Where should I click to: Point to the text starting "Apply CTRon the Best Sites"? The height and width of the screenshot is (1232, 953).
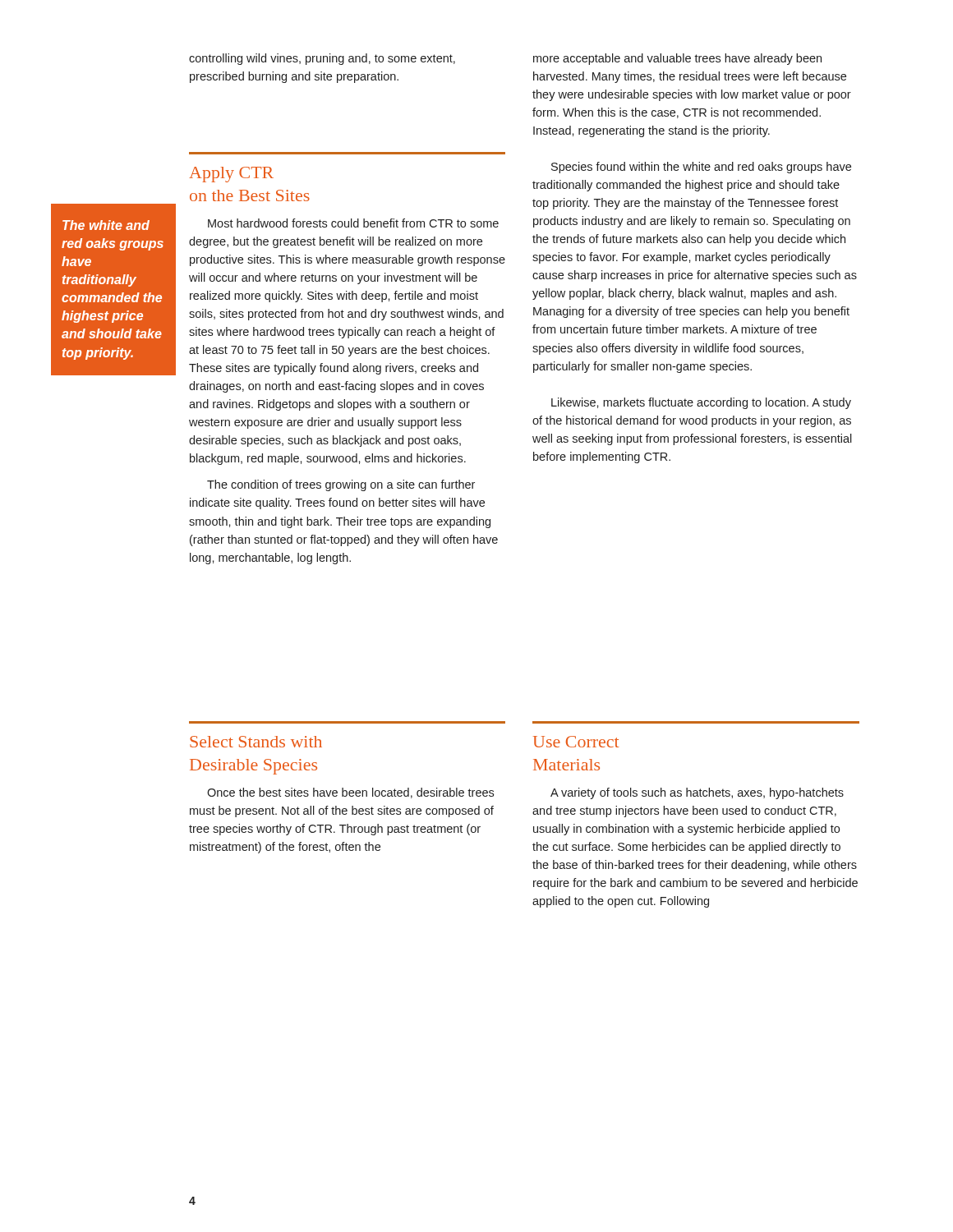(x=249, y=183)
